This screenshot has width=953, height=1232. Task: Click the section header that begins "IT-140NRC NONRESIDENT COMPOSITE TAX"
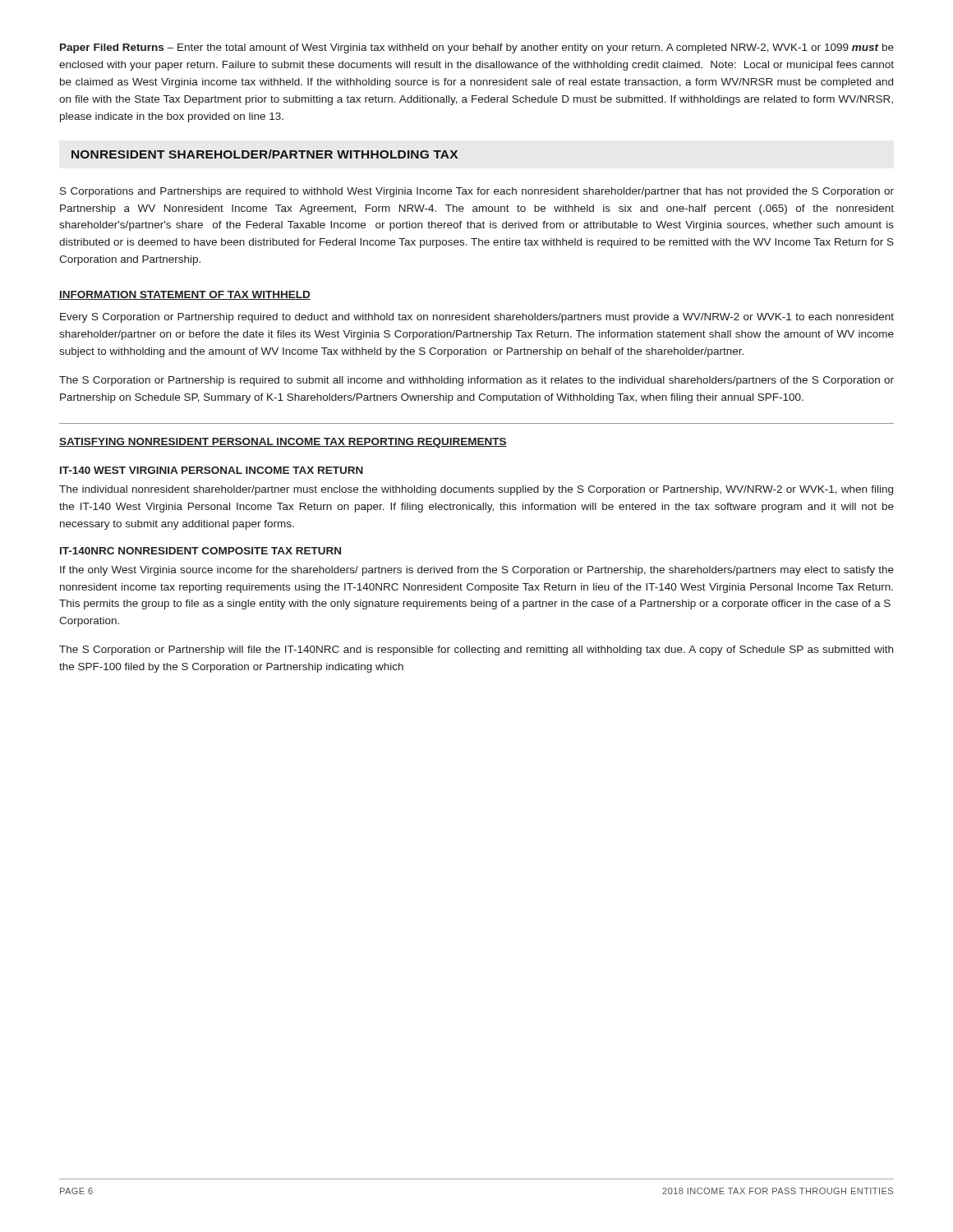click(x=201, y=550)
